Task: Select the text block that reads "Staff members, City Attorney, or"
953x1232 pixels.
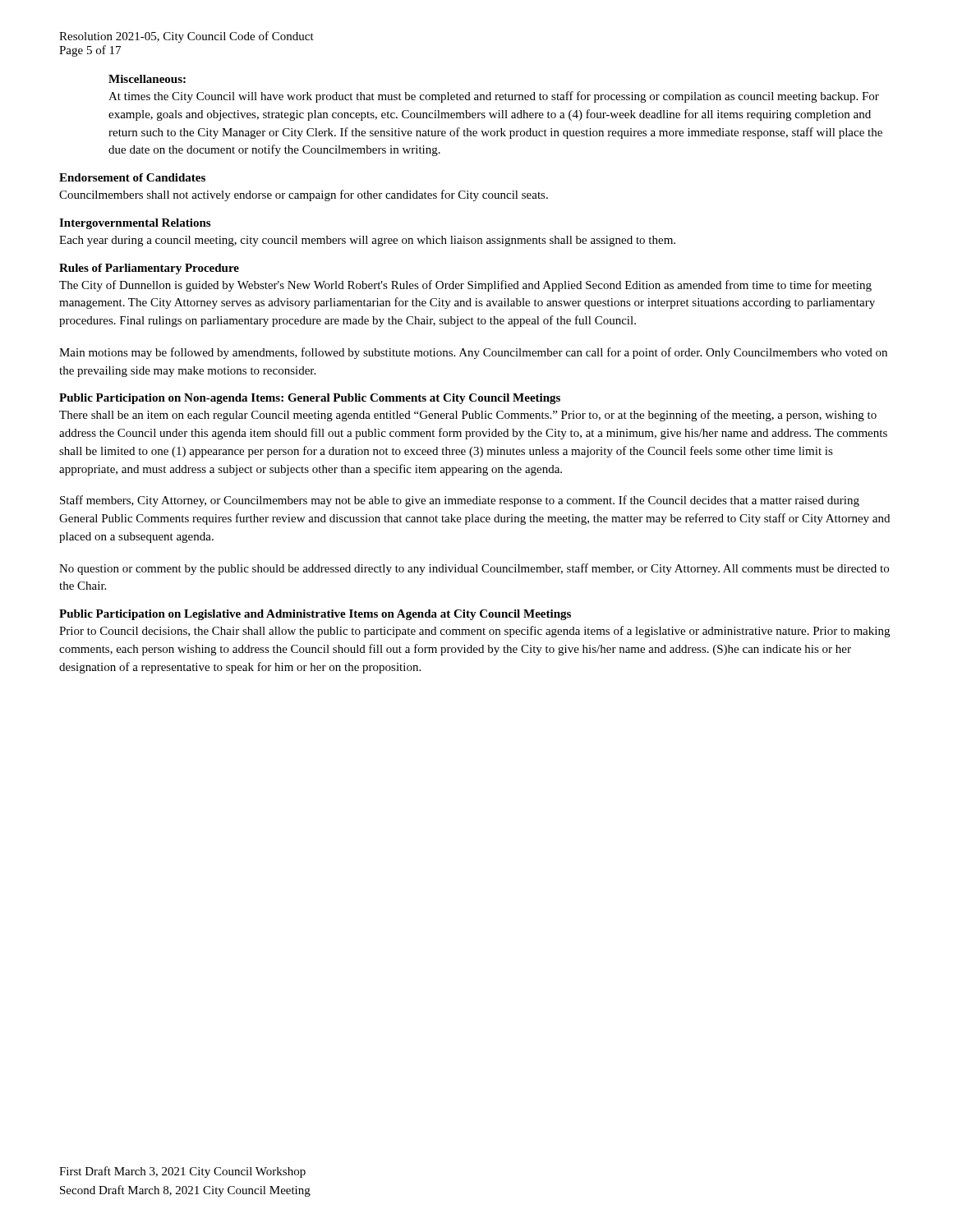Action: click(475, 518)
